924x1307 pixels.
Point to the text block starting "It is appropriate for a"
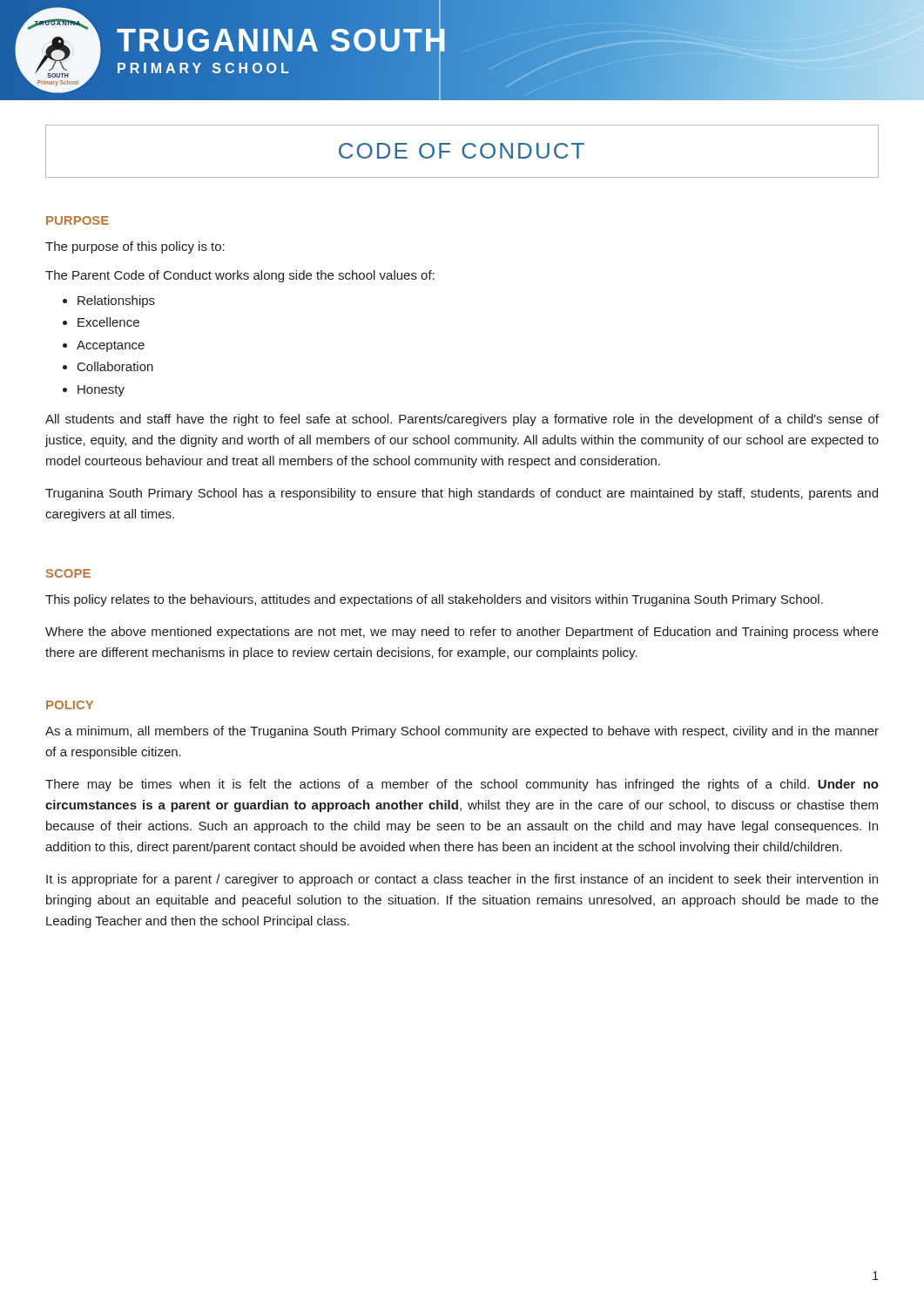pos(462,900)
